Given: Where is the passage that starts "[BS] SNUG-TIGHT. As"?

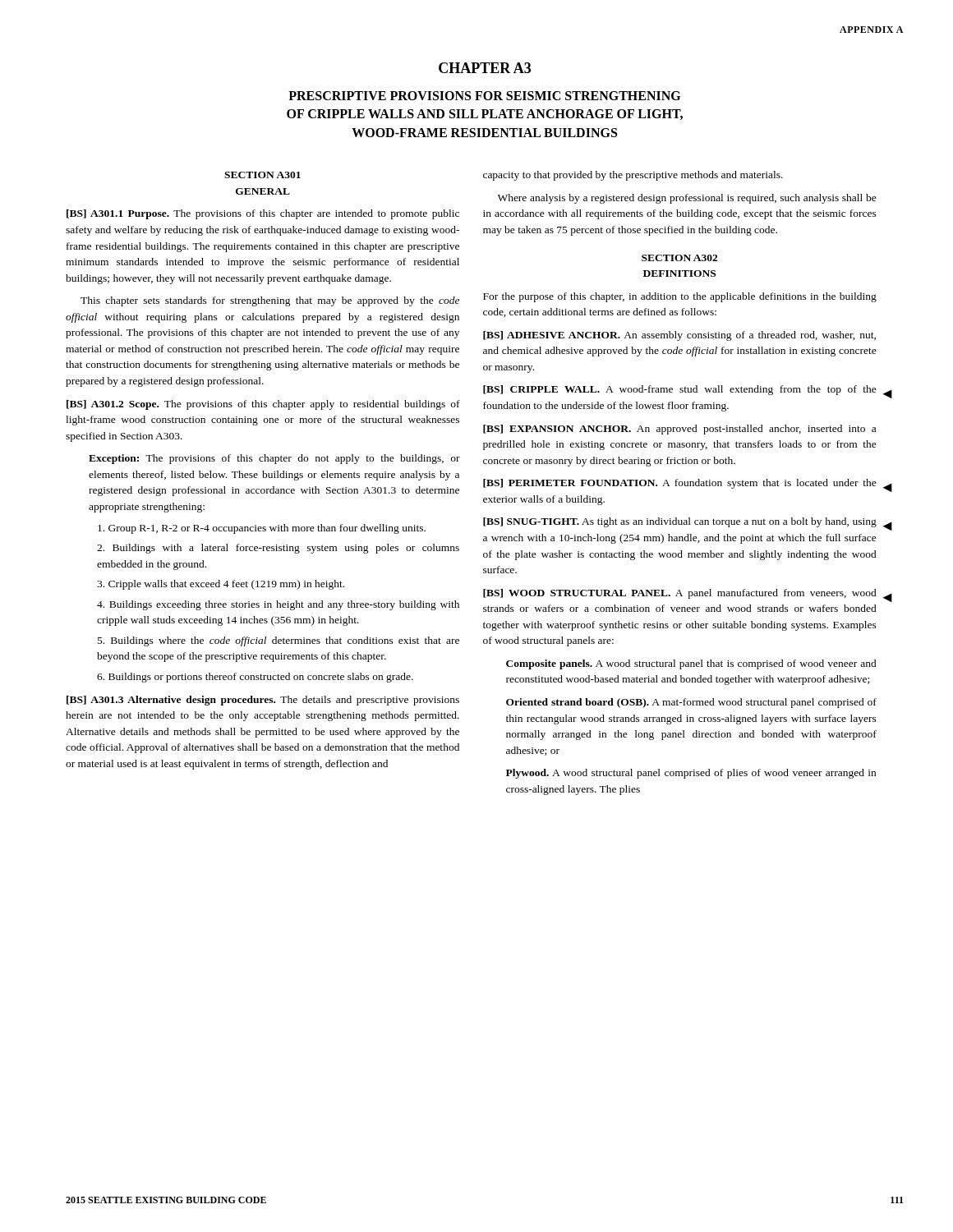Looking at the screenshot, I should click(x=679, y=546).
